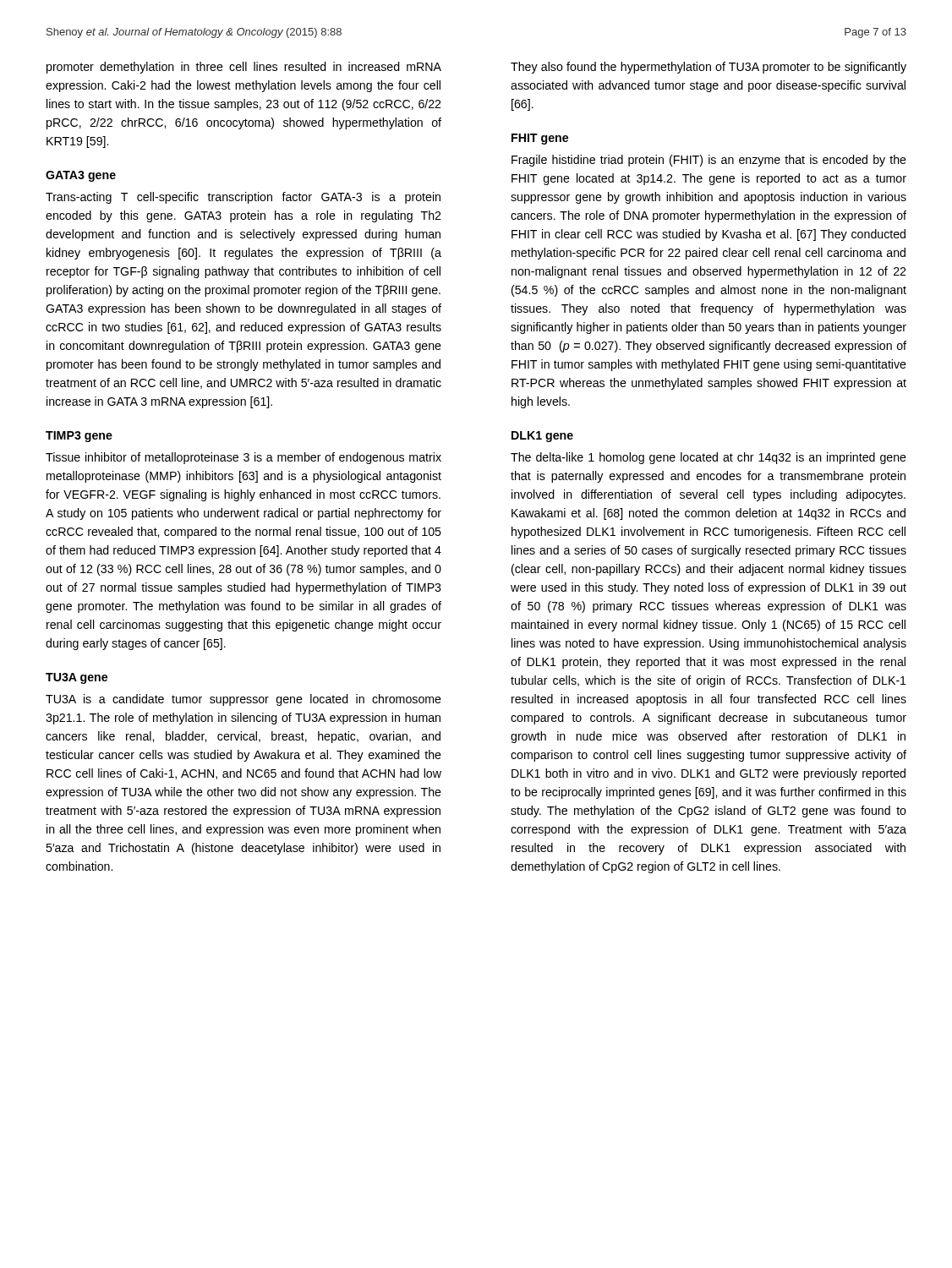This screenshot has height=1268, width=952.
Task: Find the block on this page that starts "They also found the"
Action: click(x=708, y=85)
